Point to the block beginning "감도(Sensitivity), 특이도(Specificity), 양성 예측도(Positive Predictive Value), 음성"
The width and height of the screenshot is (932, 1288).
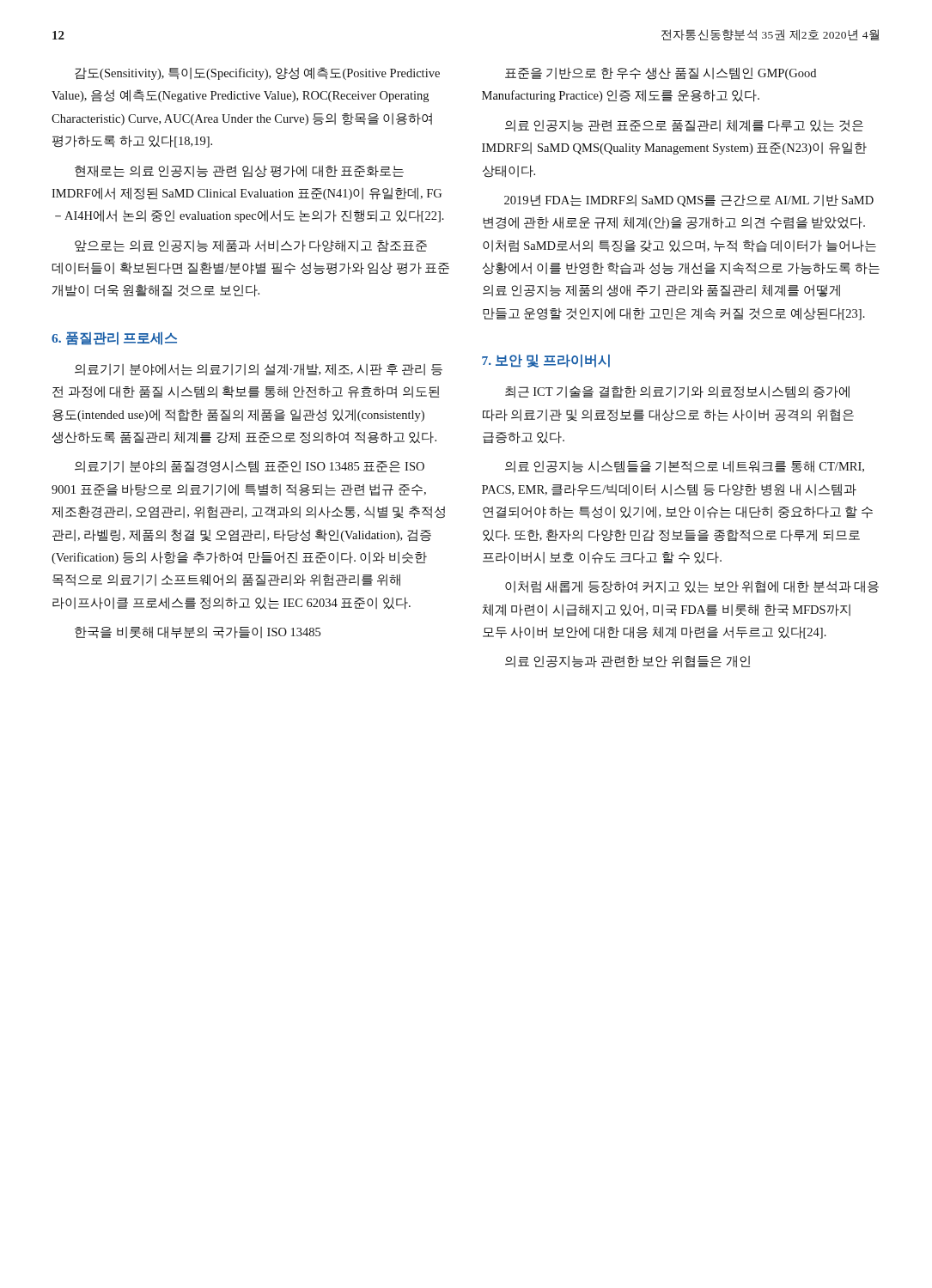pyautogui.click(x=246, y=107)
